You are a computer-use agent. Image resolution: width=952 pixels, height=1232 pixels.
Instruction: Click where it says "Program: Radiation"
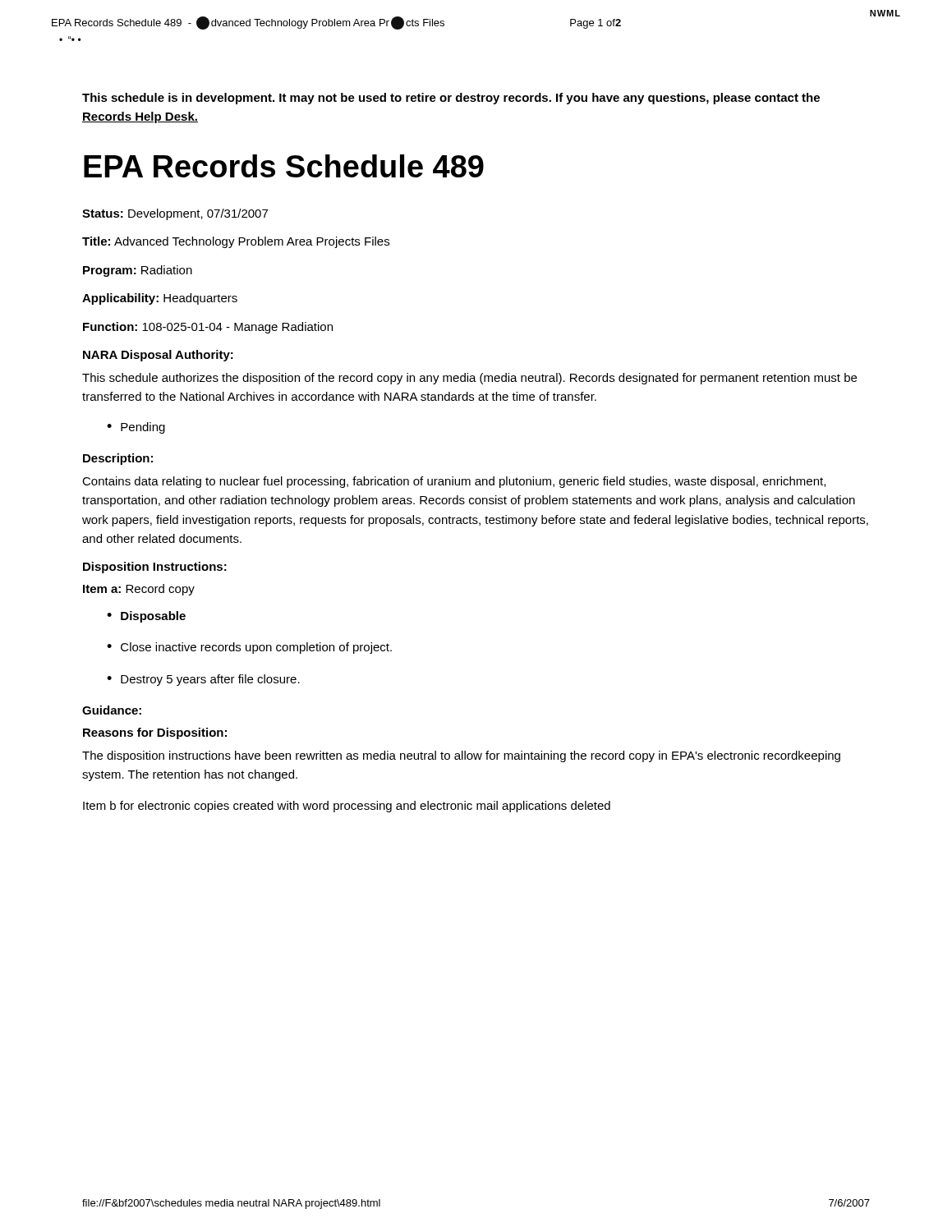[137, 270]
